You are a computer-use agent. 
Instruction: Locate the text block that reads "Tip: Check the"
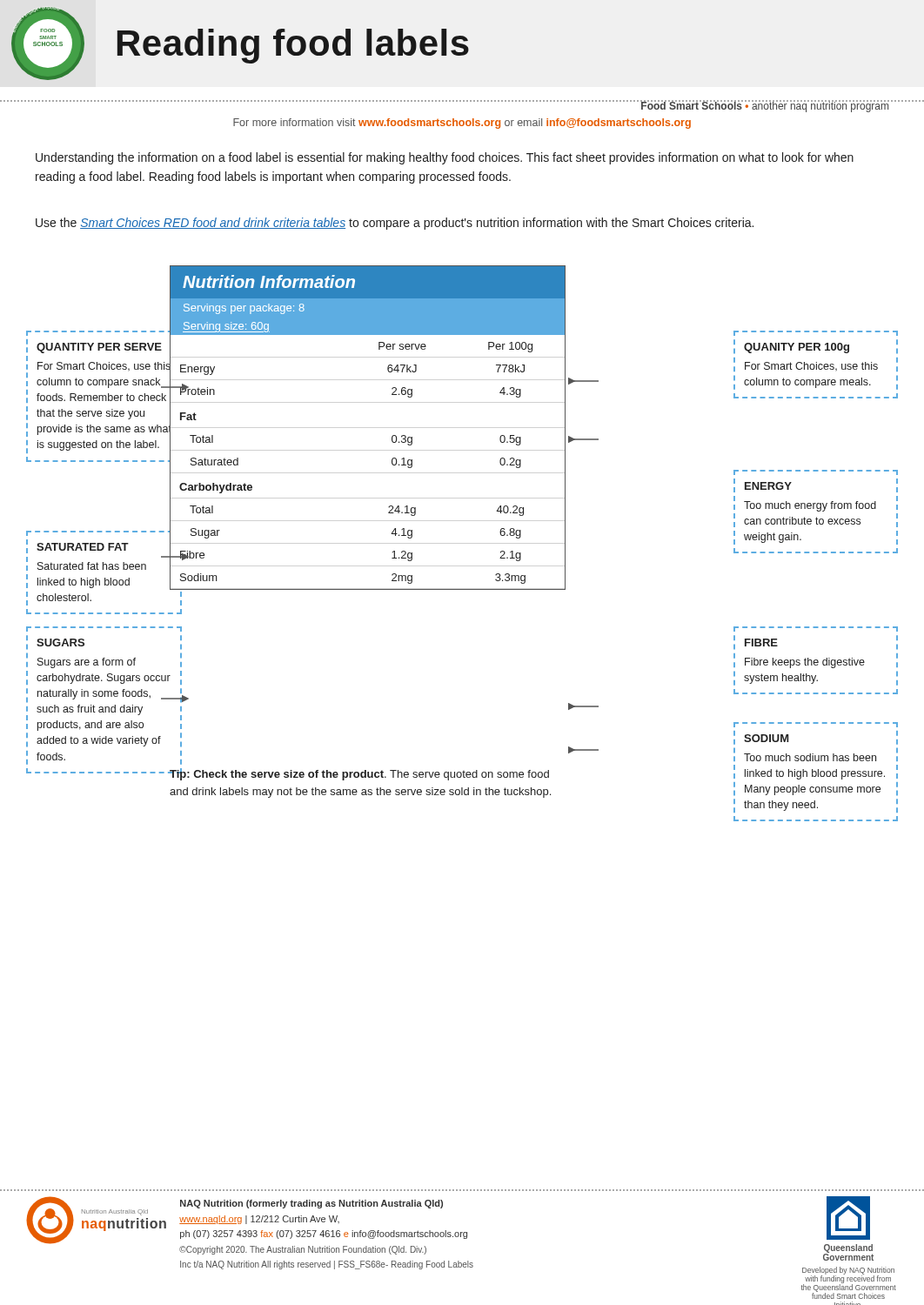click(x=361, y=783)
